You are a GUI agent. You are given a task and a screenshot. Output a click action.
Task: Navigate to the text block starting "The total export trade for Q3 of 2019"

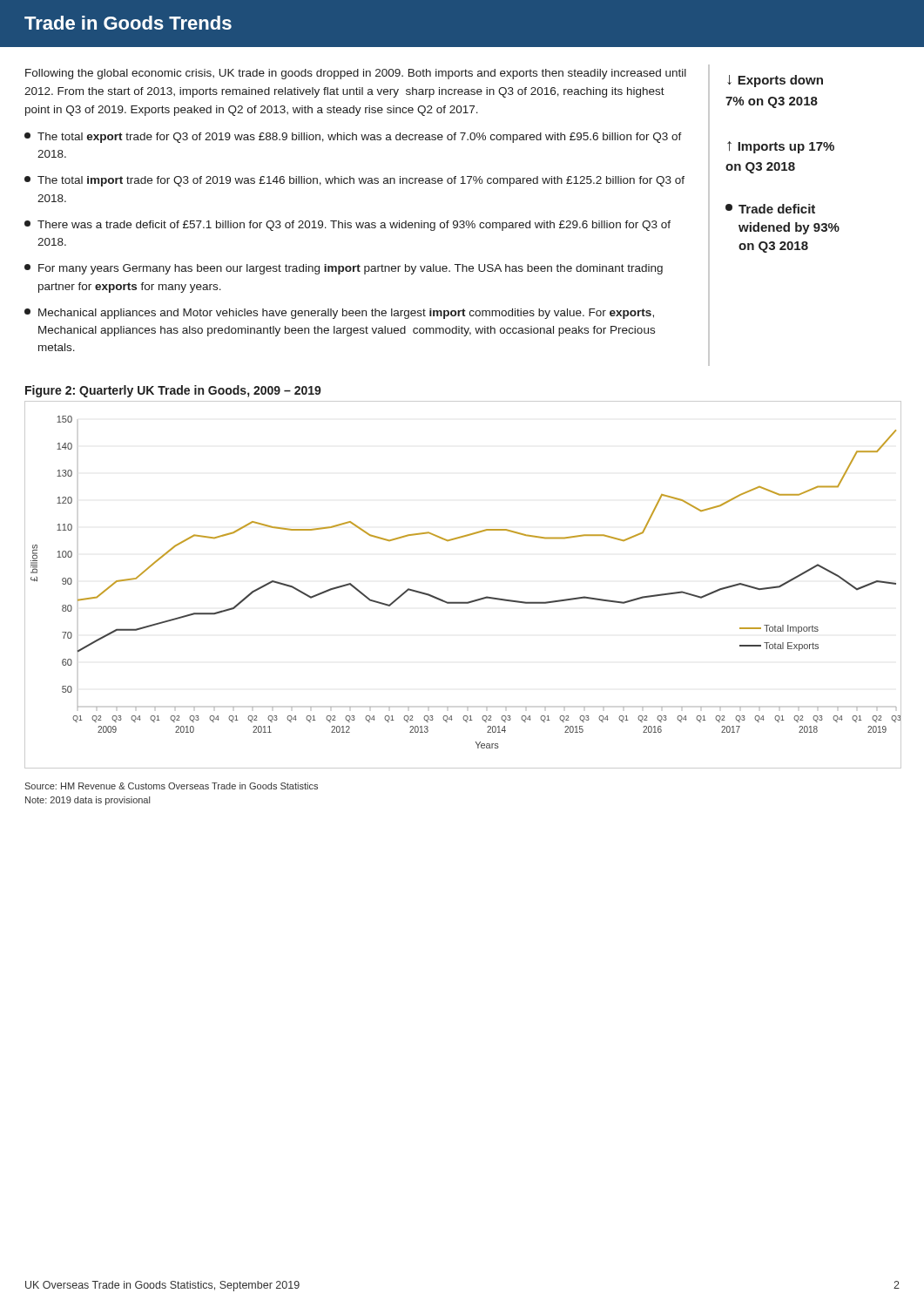(x=357, y=145)
